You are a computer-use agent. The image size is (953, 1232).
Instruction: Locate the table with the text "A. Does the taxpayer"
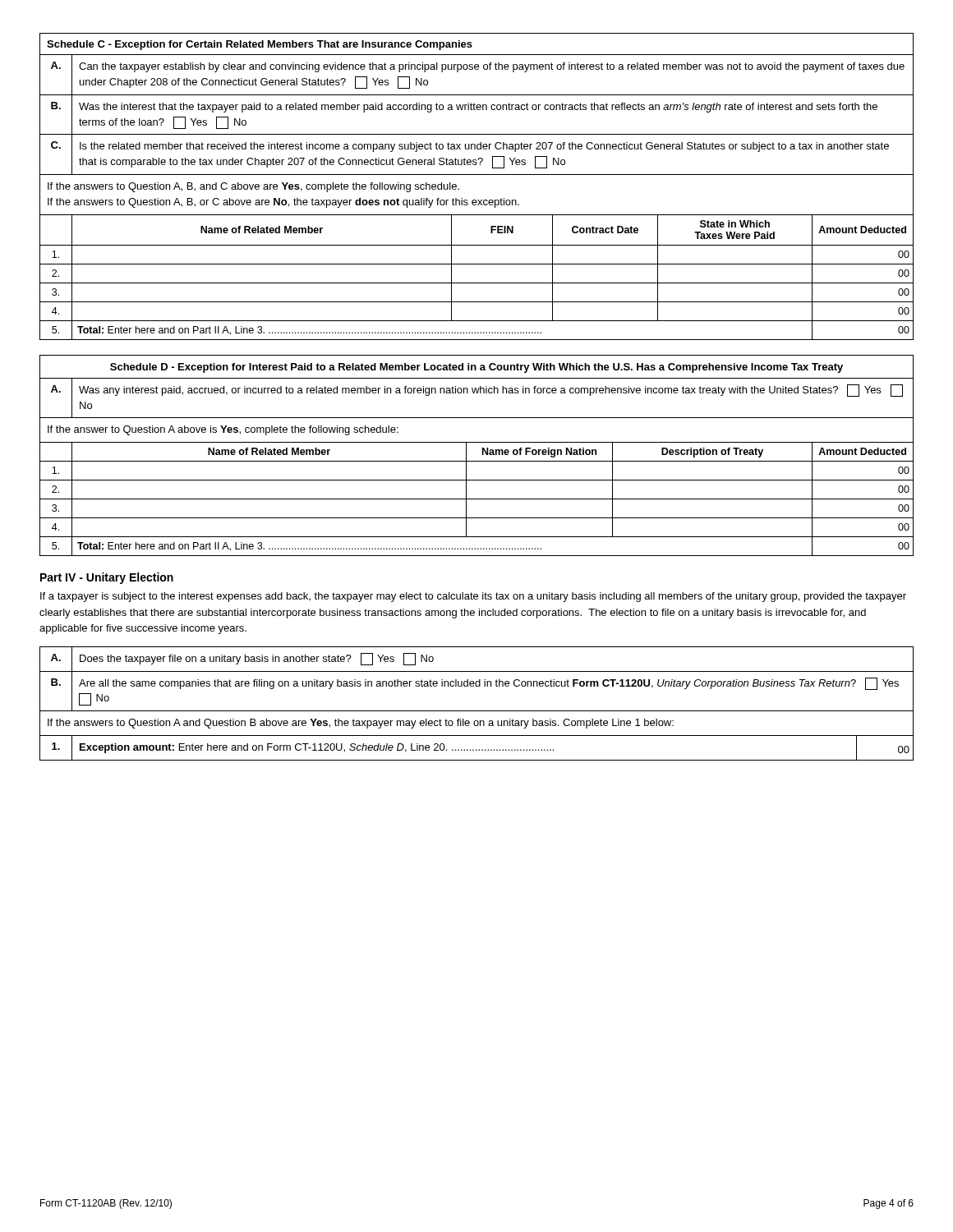pyautogui.click(x=476, y=703)
